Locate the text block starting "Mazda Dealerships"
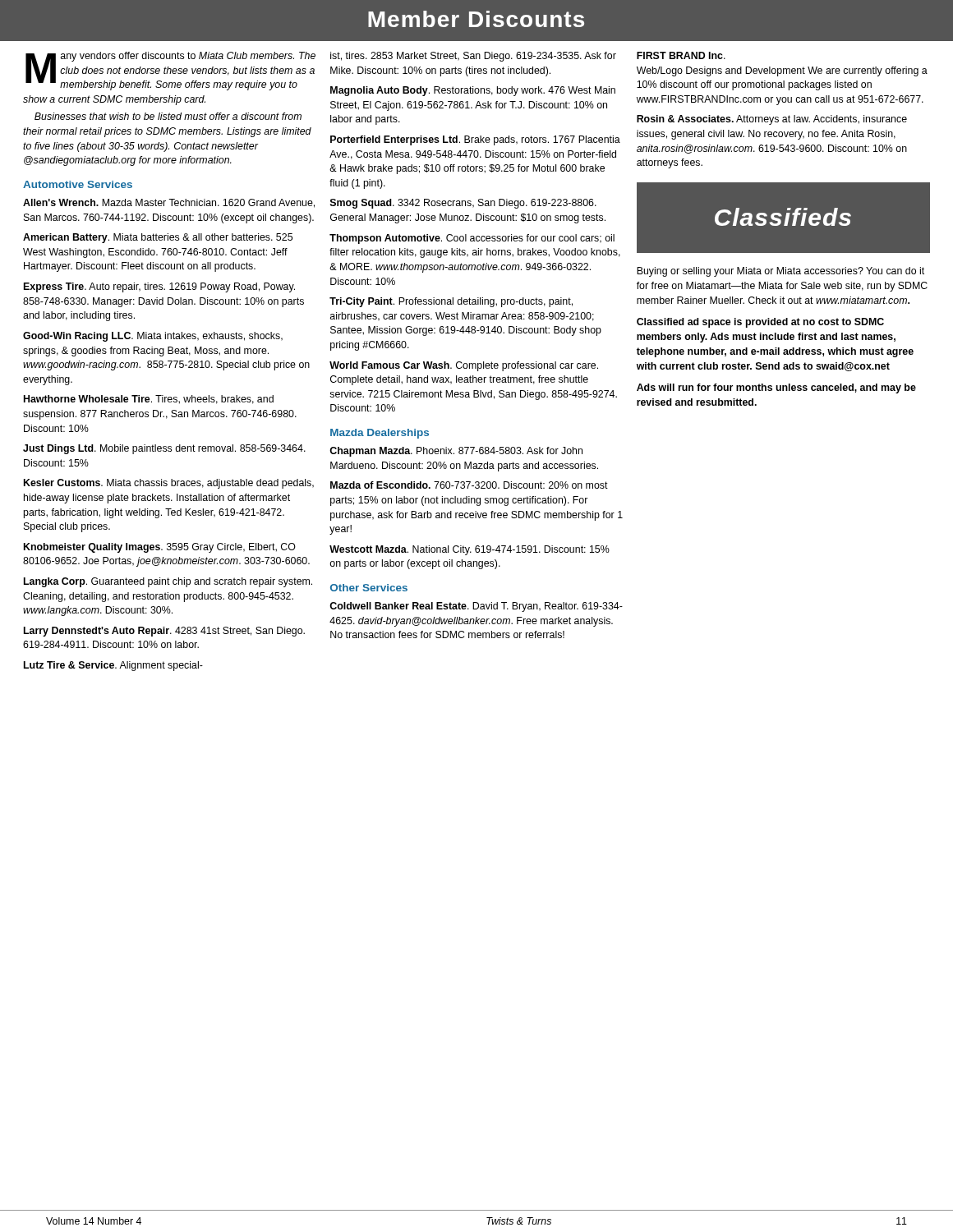The image size is (953, 1232). (380, 432)
